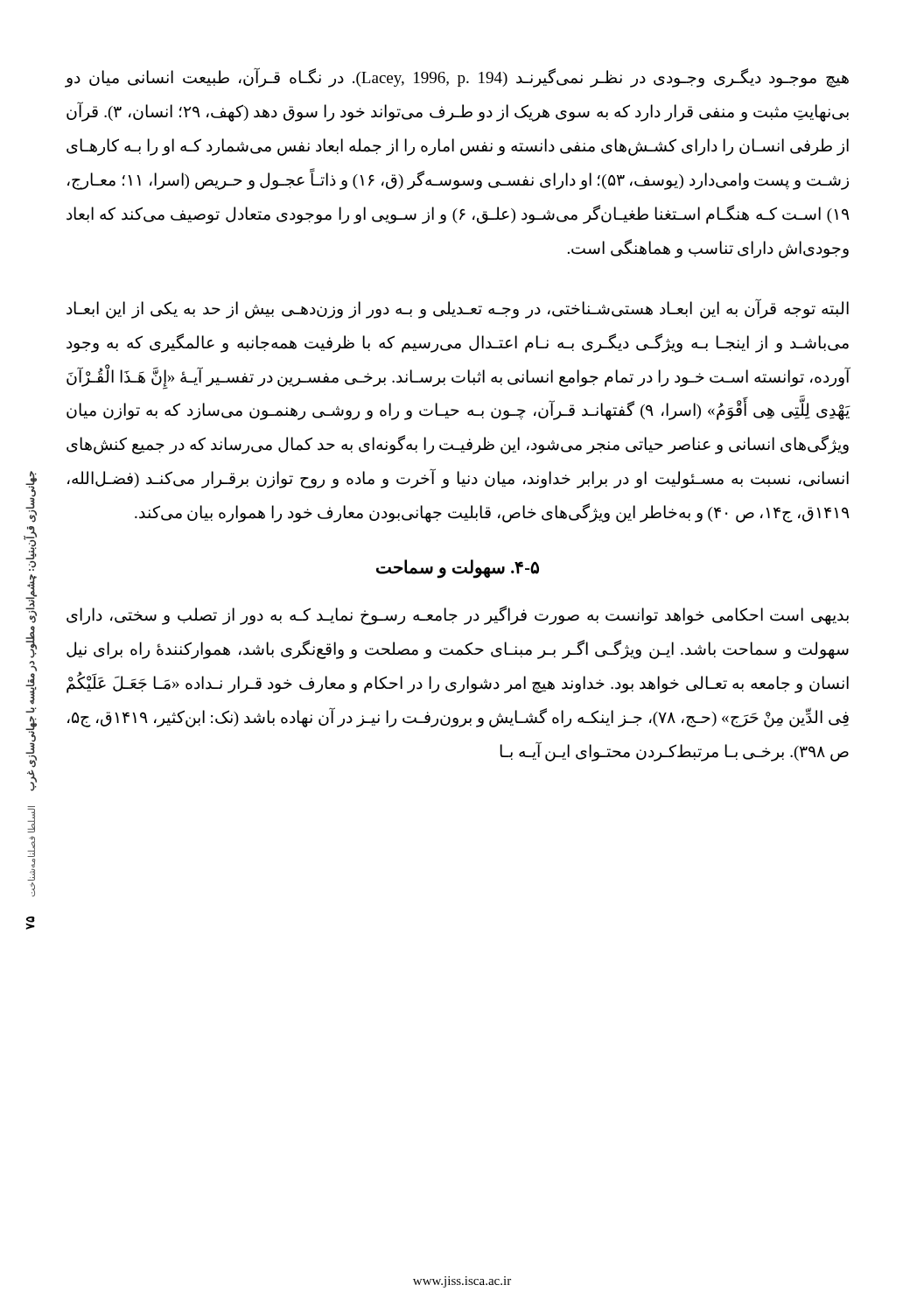Locate the text block that reads "هیچ موجـود دیگـری وجـودی در نظـر نمی‌گیرنـد (Lacey,"

click(458, 163)
